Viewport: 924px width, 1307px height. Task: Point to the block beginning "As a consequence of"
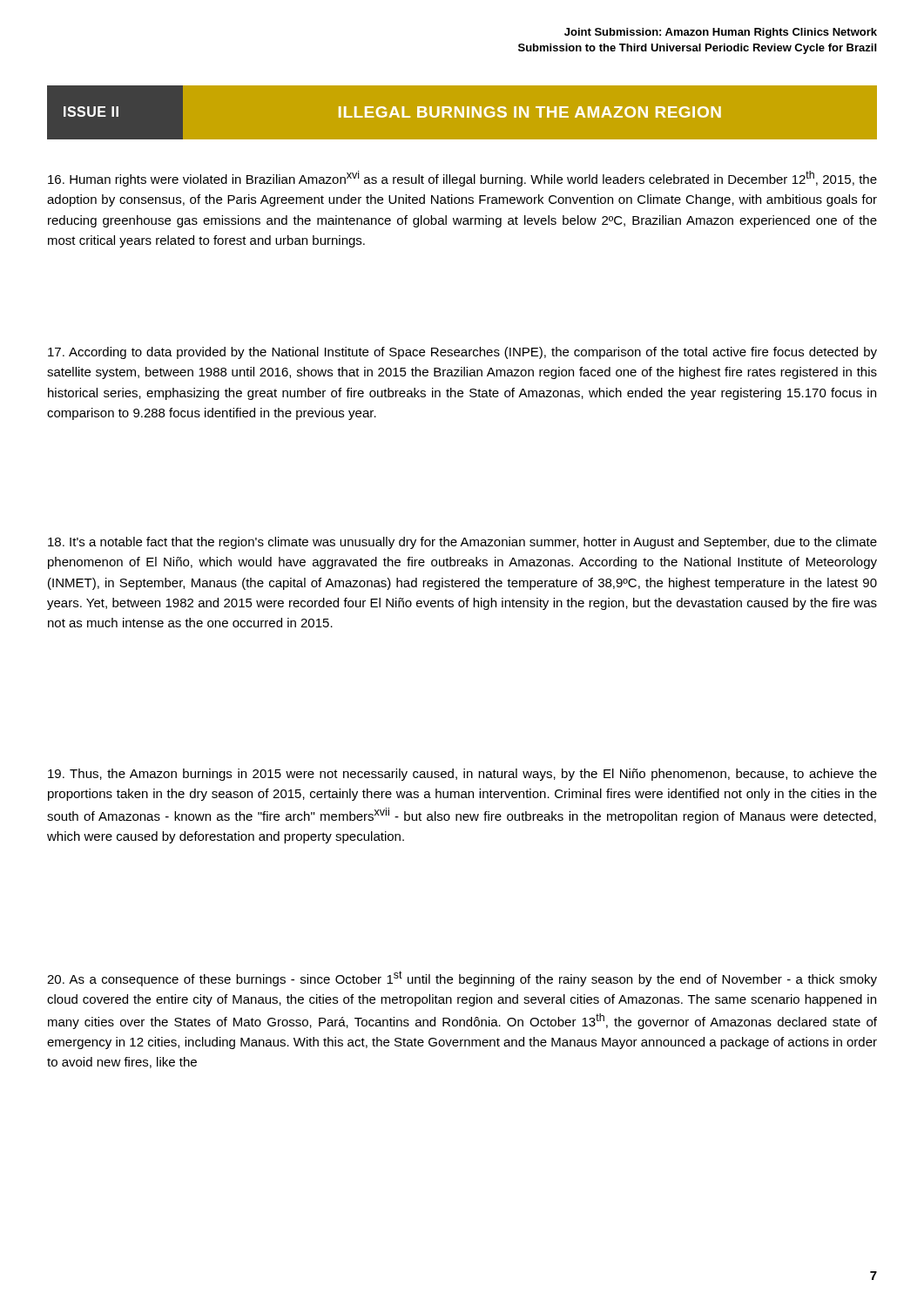[462, 1019]
